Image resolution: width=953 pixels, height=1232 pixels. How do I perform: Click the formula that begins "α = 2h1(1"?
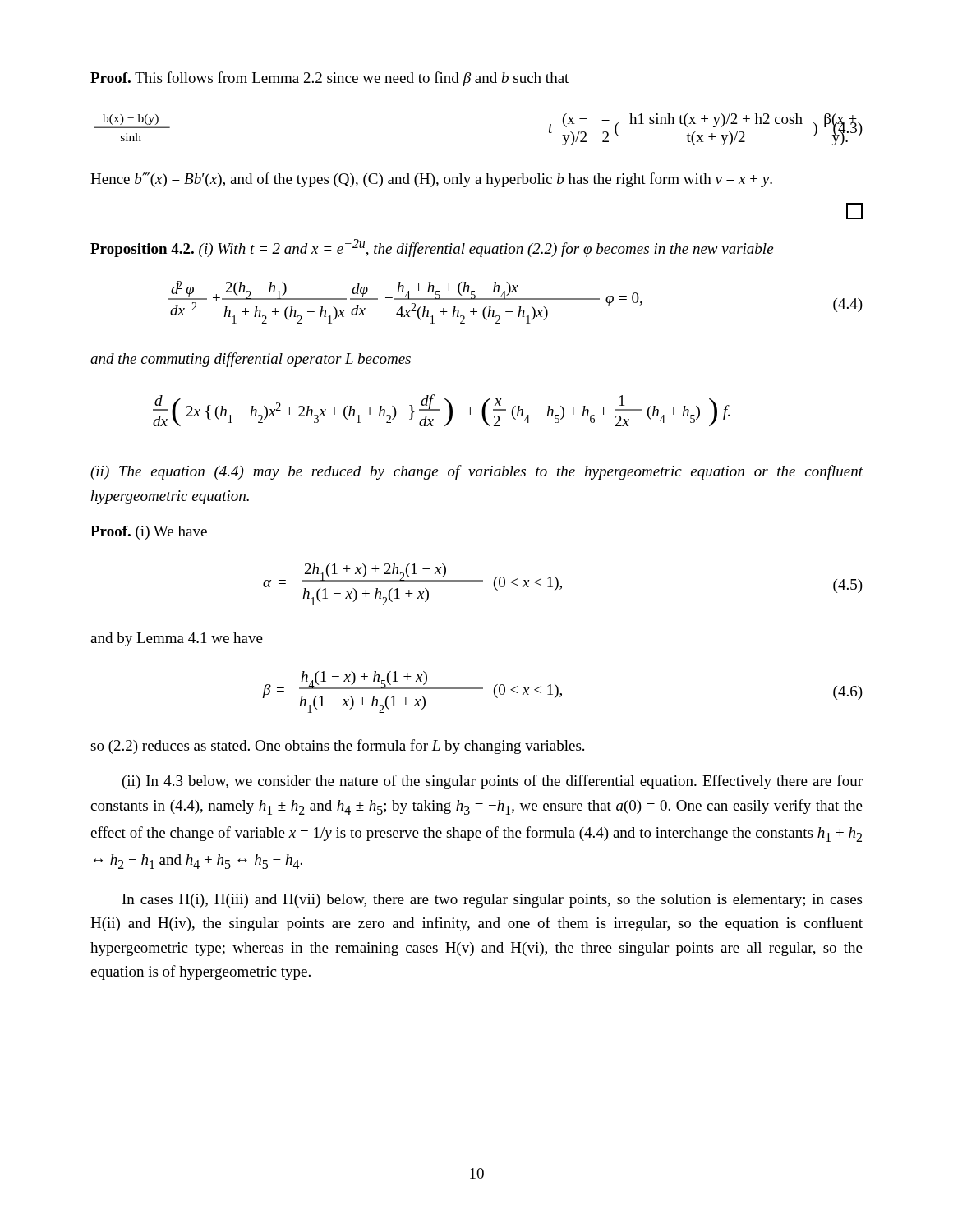click(476, 585)
